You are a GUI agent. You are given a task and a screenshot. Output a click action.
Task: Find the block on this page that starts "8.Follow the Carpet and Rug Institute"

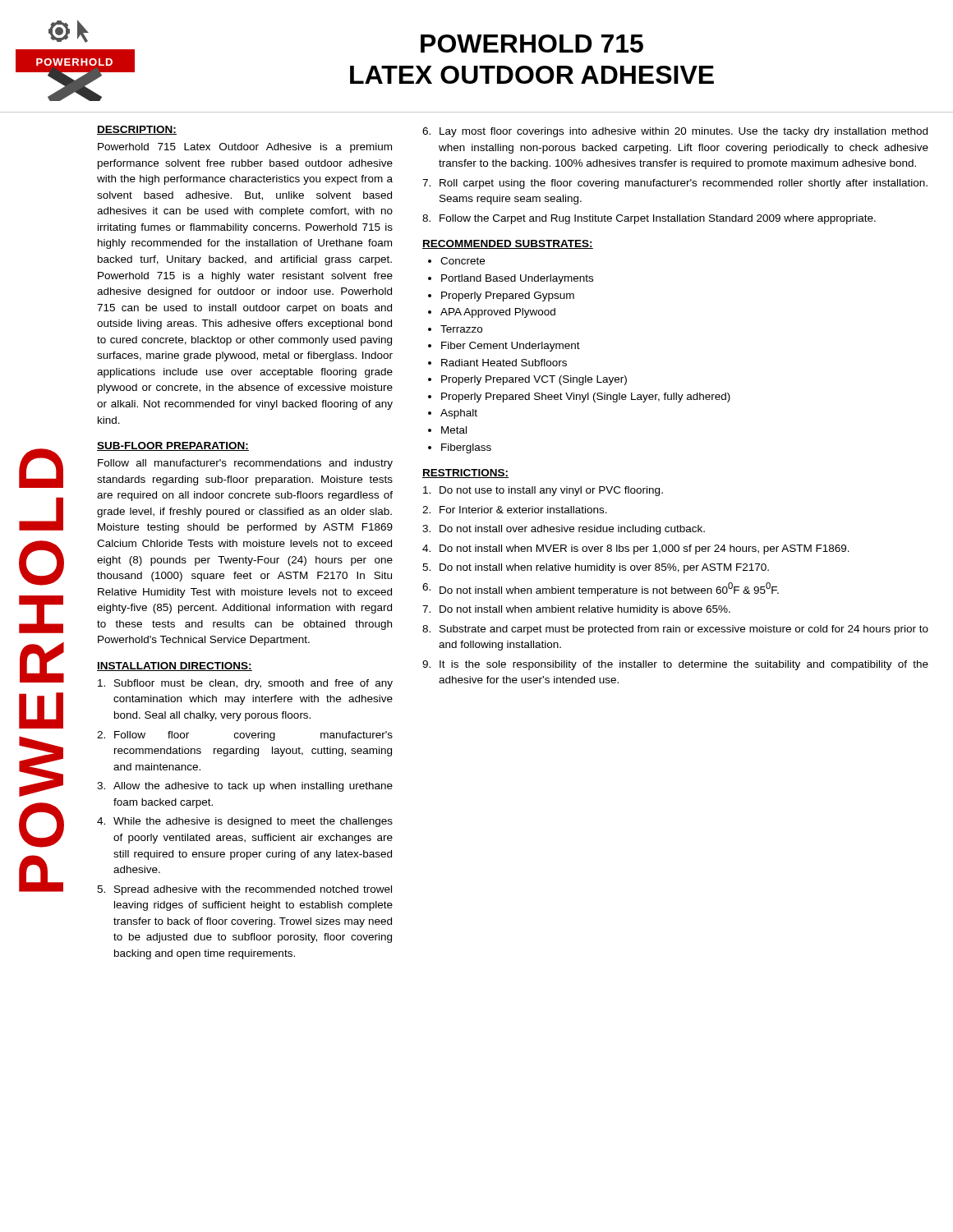click(649, 218)
